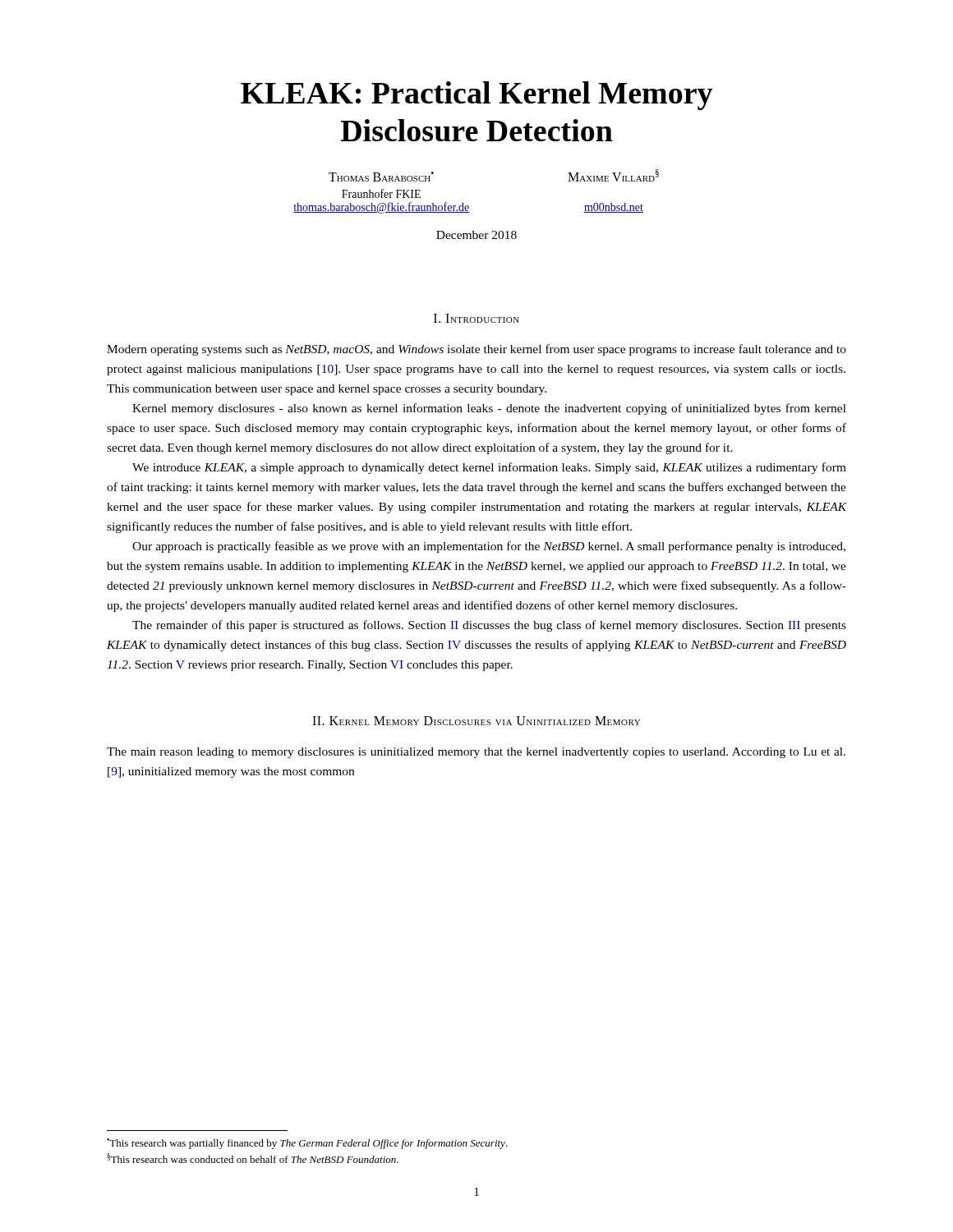Where is the section header that starts "II. Kernel Memory Disclosures via Uninitialized"?
The image size is (953, 1232).
pyautogui.click(x=476, y=721)
